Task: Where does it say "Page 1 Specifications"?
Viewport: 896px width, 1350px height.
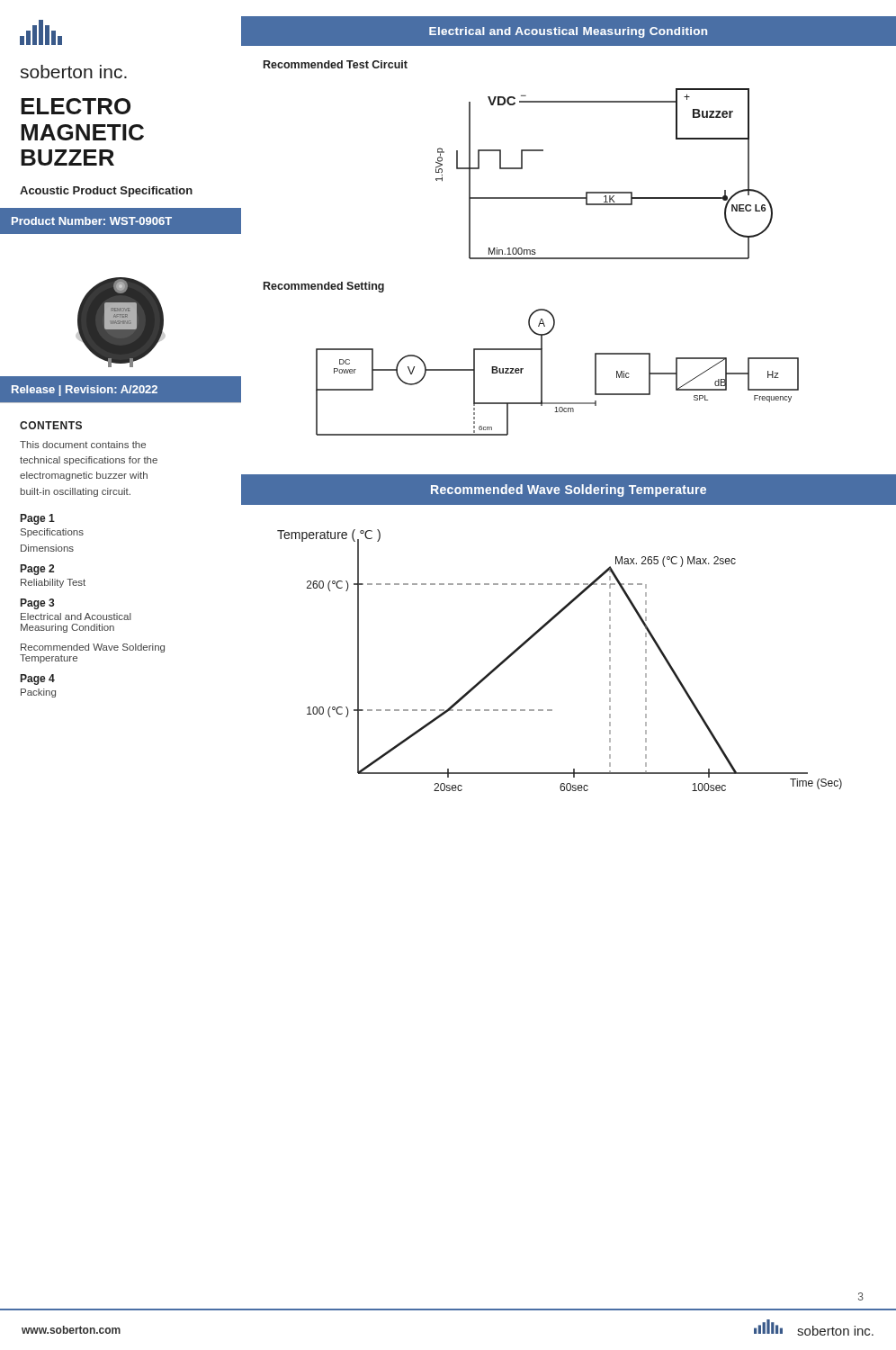Action: tap(38, 519)
